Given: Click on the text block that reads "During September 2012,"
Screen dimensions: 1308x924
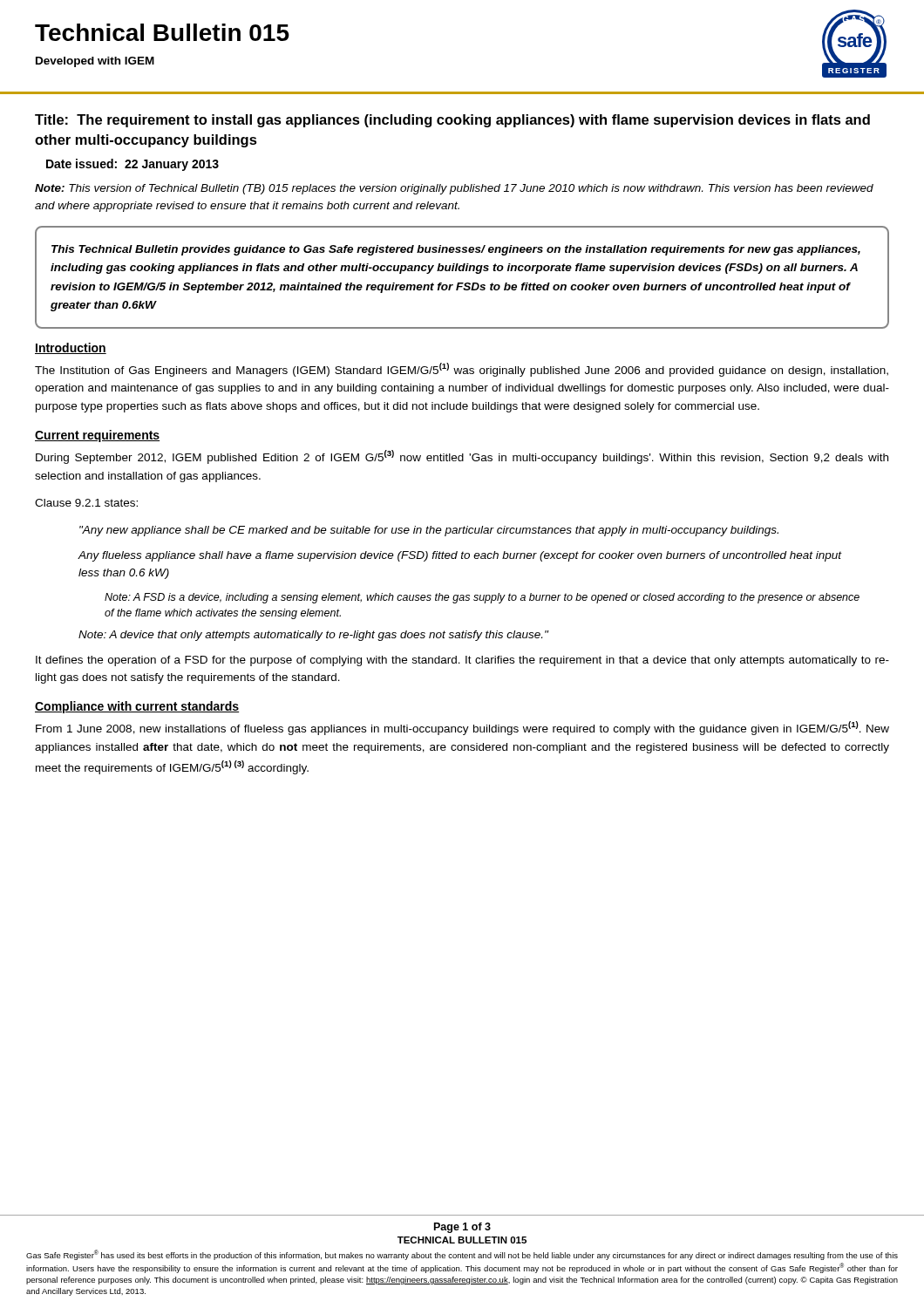Looking at the screenshot, I should (x=462, y=465).
